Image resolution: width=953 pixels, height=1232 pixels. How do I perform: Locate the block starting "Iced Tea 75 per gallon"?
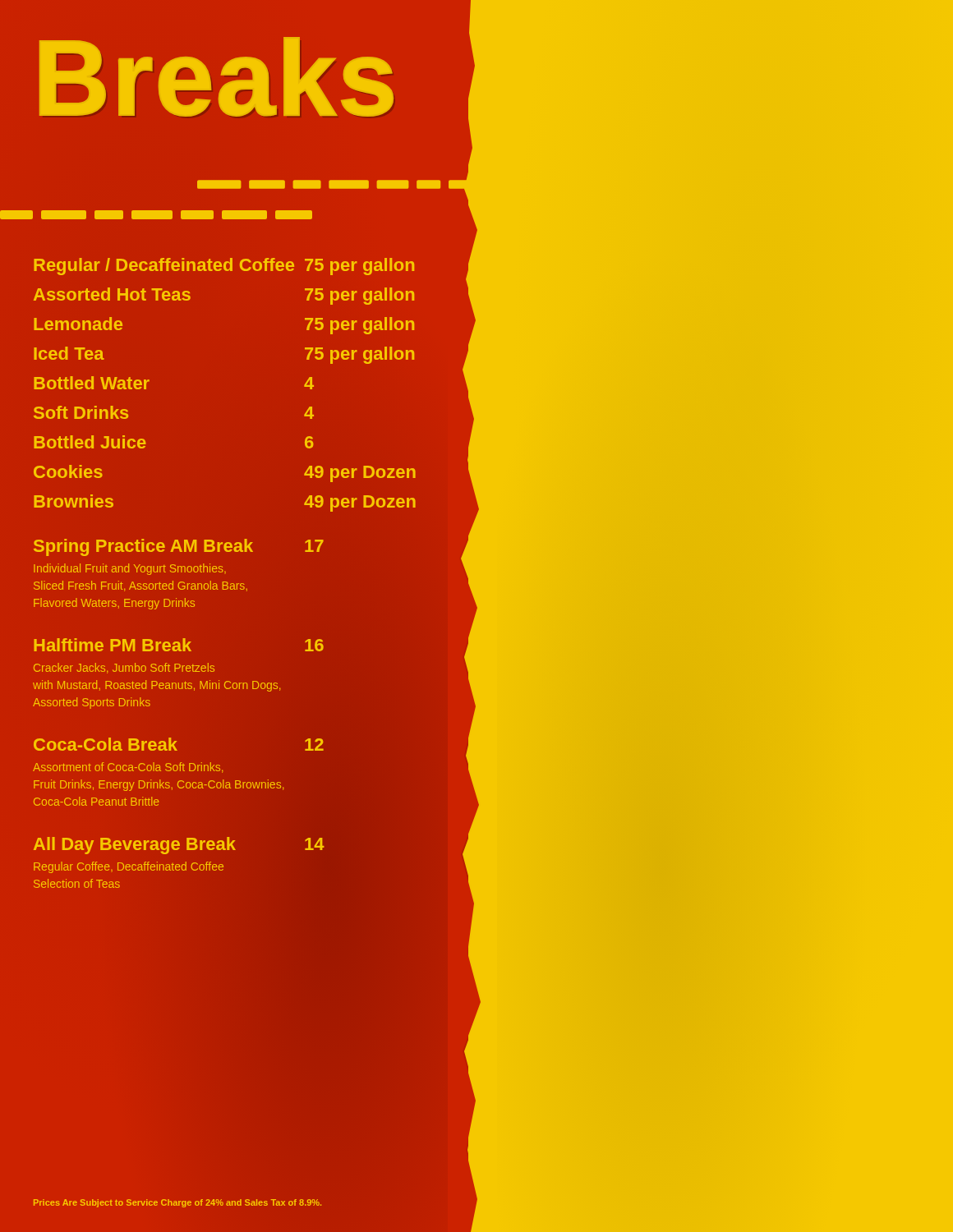(x=61, y=355)
